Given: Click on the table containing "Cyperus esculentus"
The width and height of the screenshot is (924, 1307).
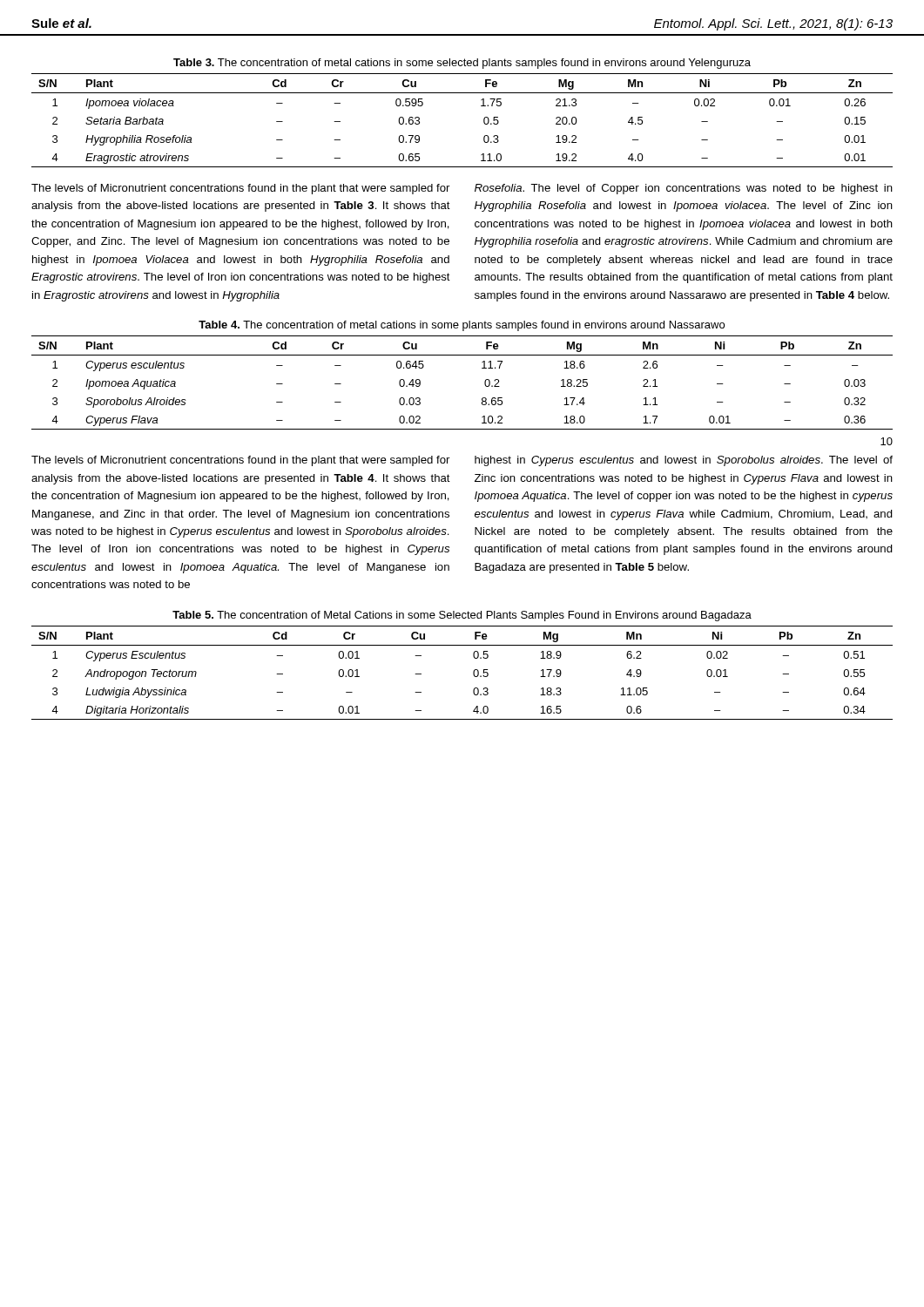Looking at the screenshot, I should coord(462,383).
